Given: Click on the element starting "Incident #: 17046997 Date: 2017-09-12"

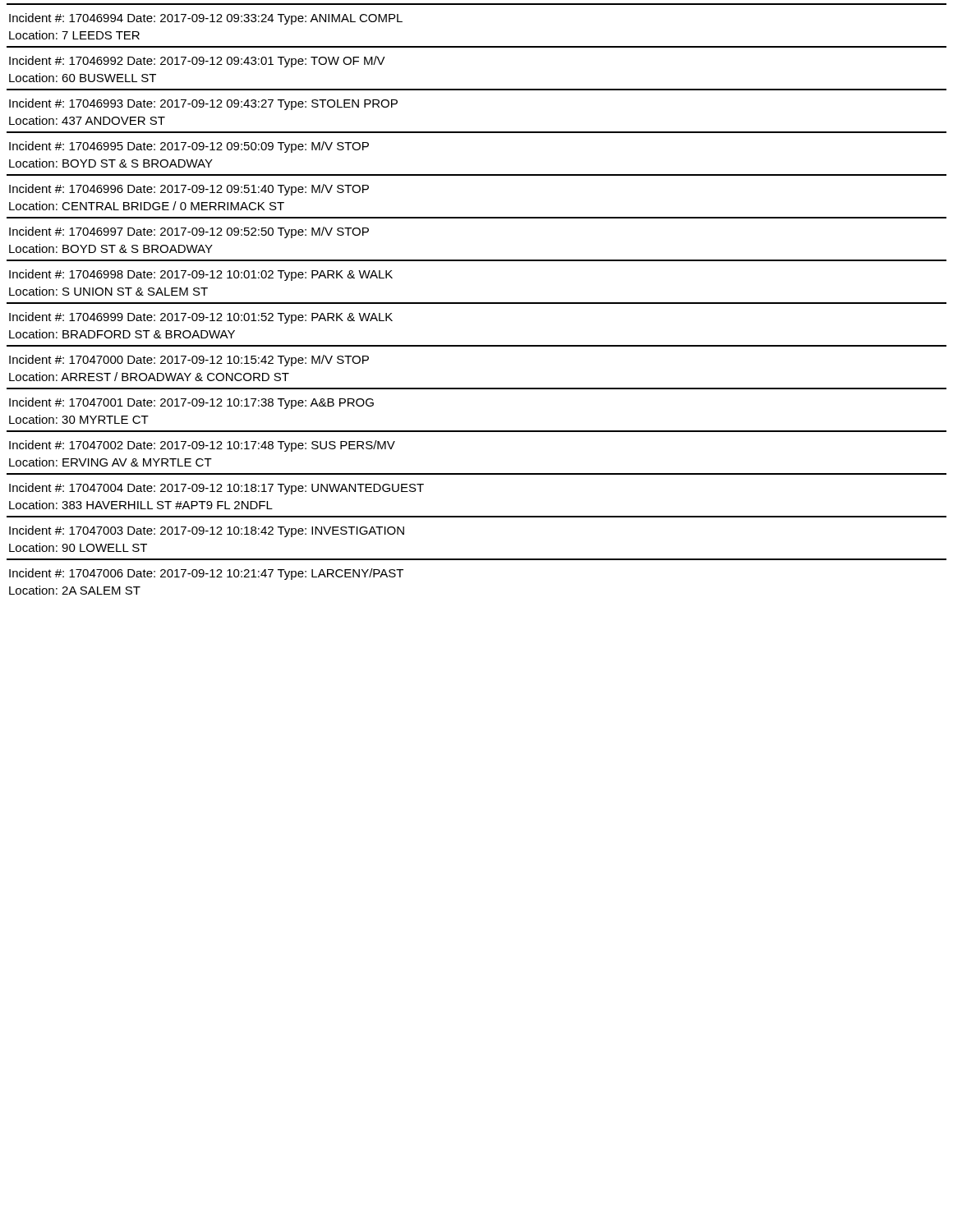Looking at the screenshot, I should [x=189, y=232].
